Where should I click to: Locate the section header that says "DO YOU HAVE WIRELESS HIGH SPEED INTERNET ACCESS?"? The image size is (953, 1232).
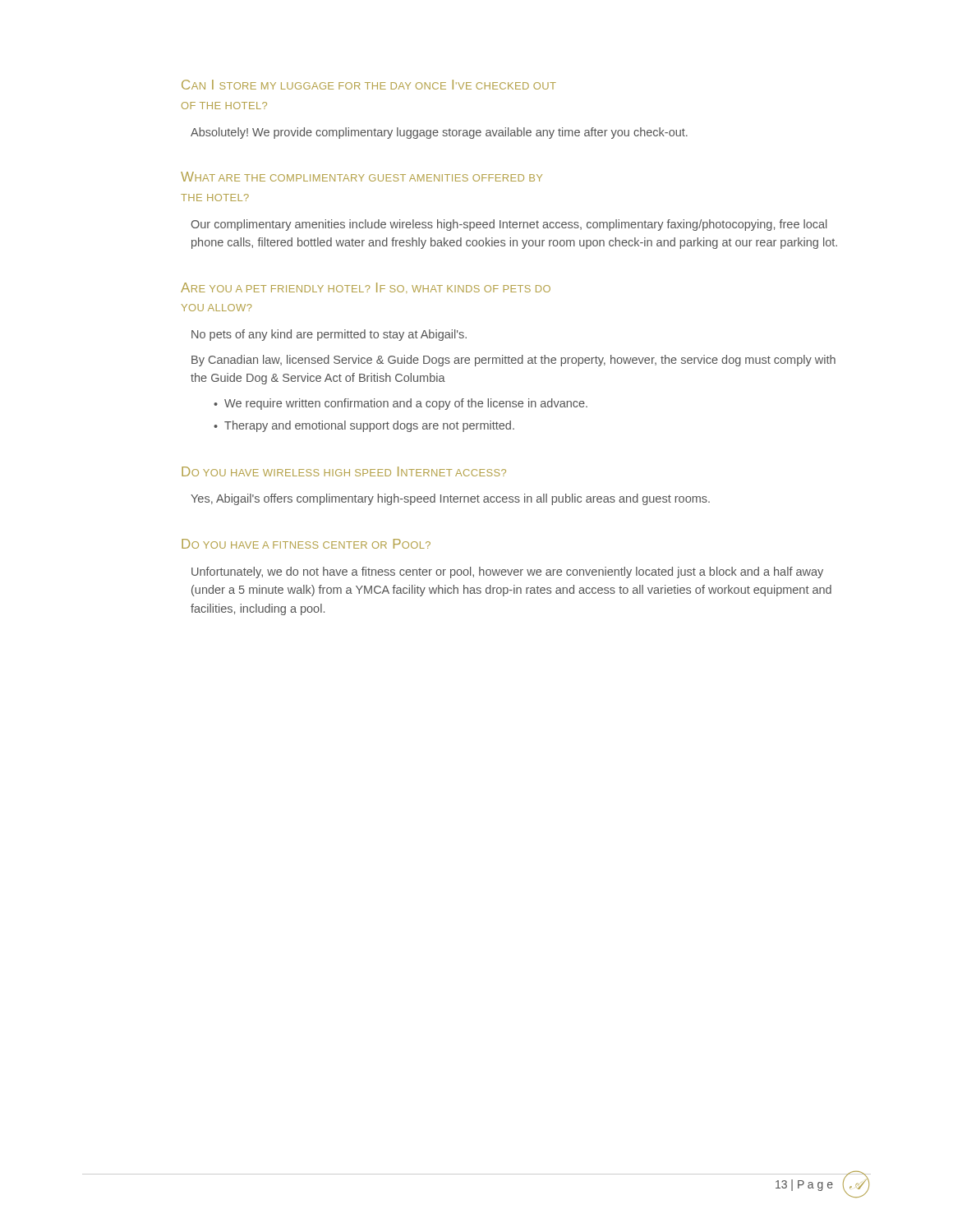[x=344, y=471]
